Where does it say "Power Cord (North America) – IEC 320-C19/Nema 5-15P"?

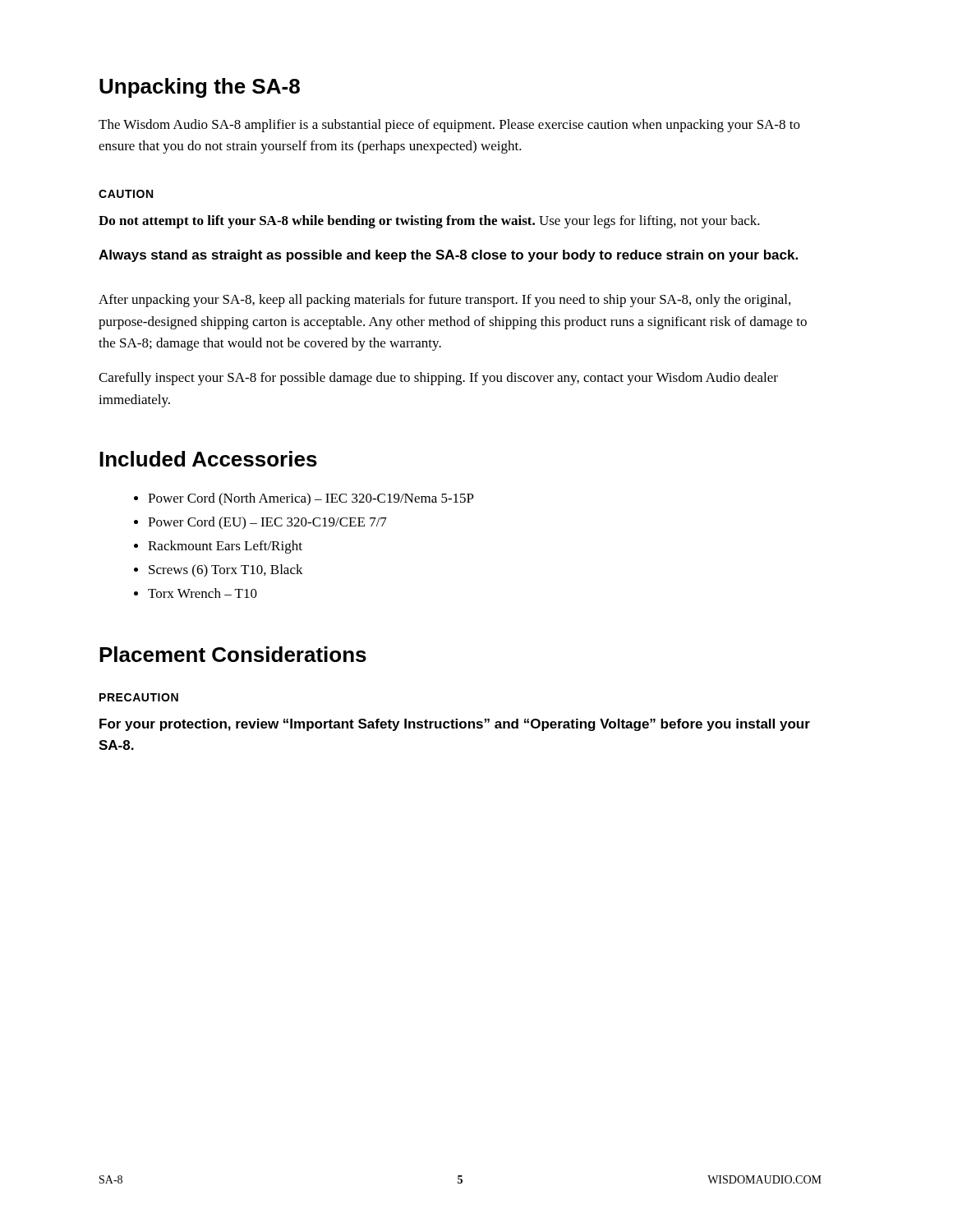[x=460, y=499]
